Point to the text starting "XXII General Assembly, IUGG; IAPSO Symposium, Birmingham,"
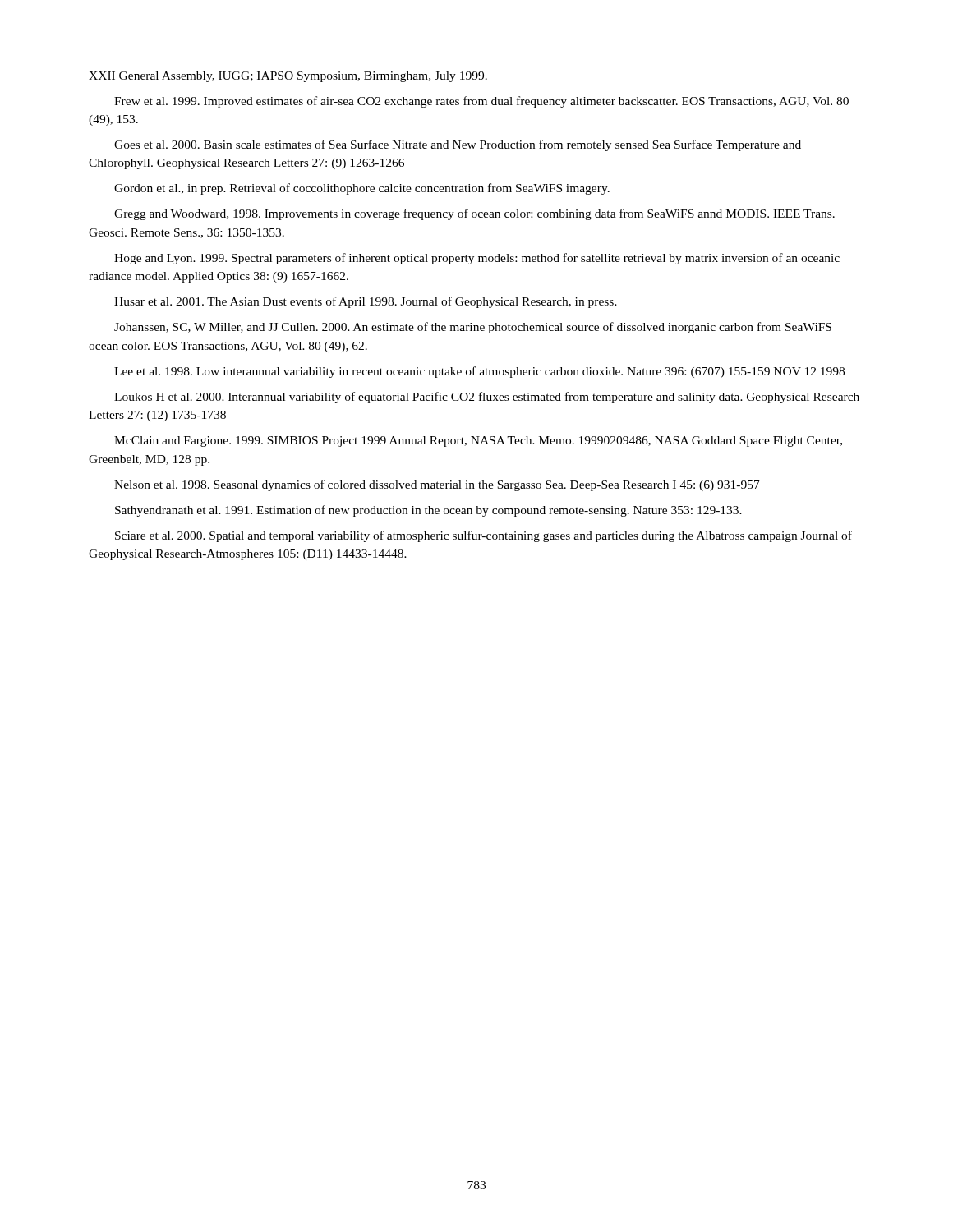This screenshot has height=1232, width=953. click(x=288, y=75)
